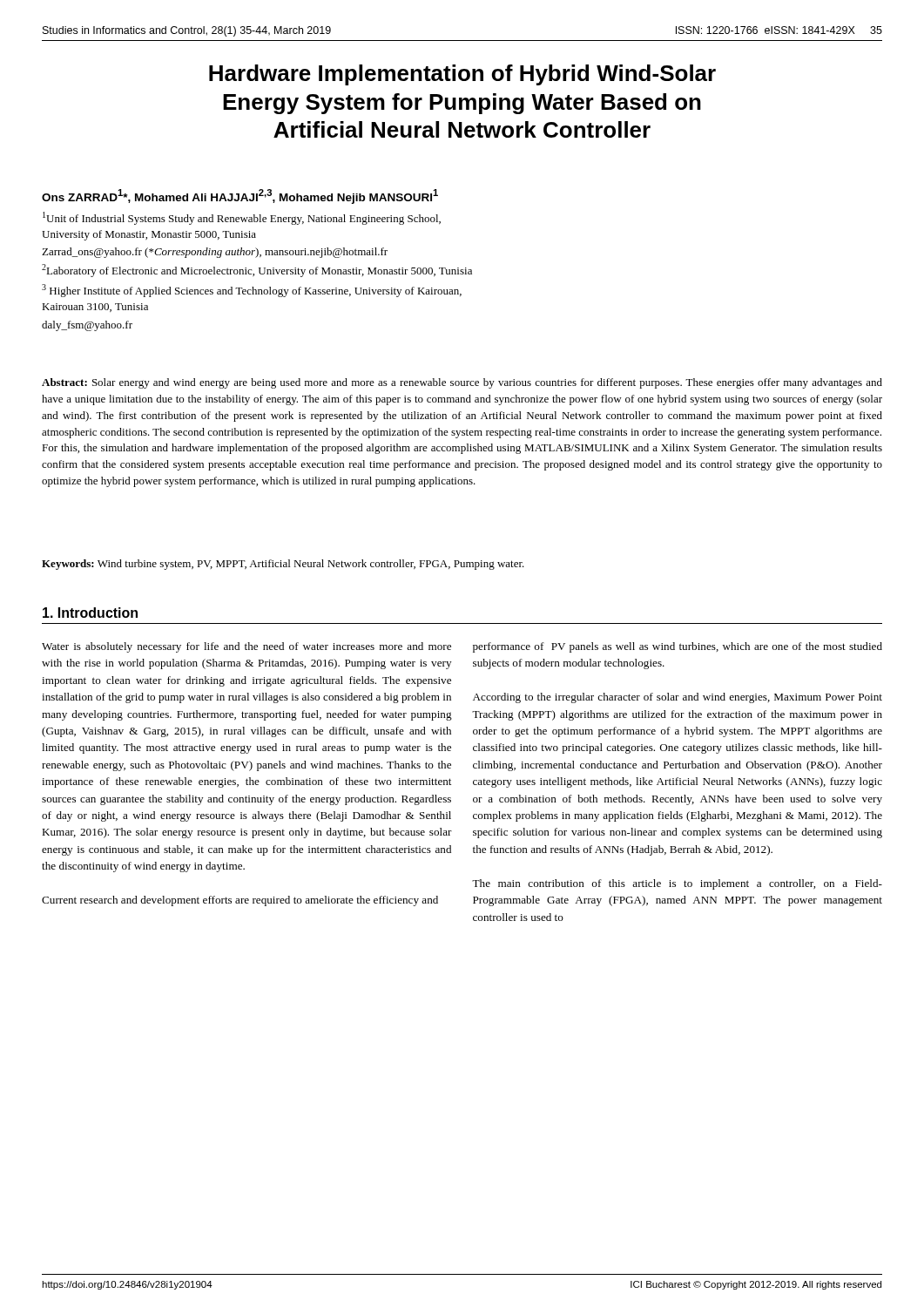This screenshot has height=1307, width=924.
Task: Find the block on this page that starts "Water is absolutely"
Action: coord(252,647)
